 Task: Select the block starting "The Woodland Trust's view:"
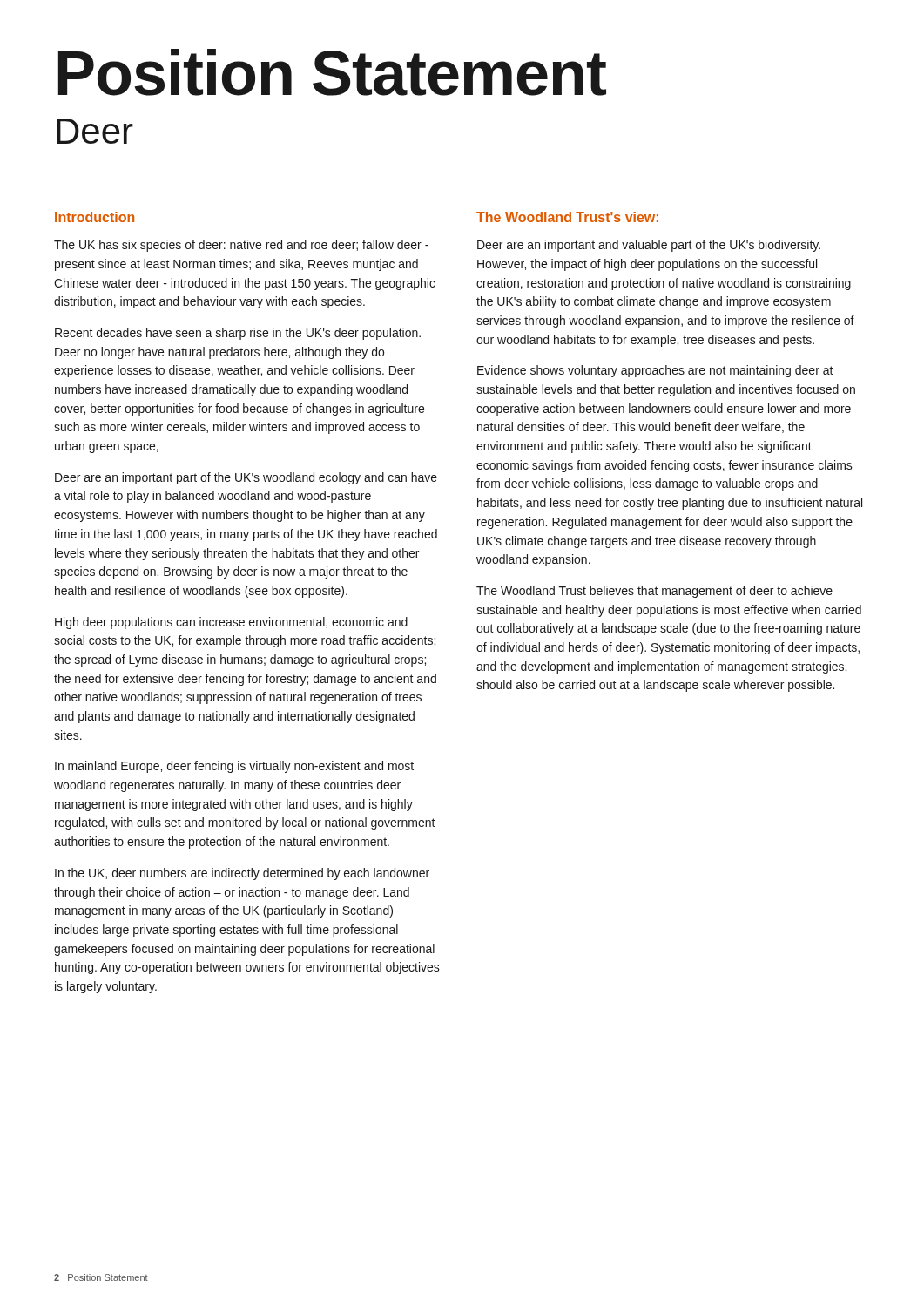pos(567,217)
